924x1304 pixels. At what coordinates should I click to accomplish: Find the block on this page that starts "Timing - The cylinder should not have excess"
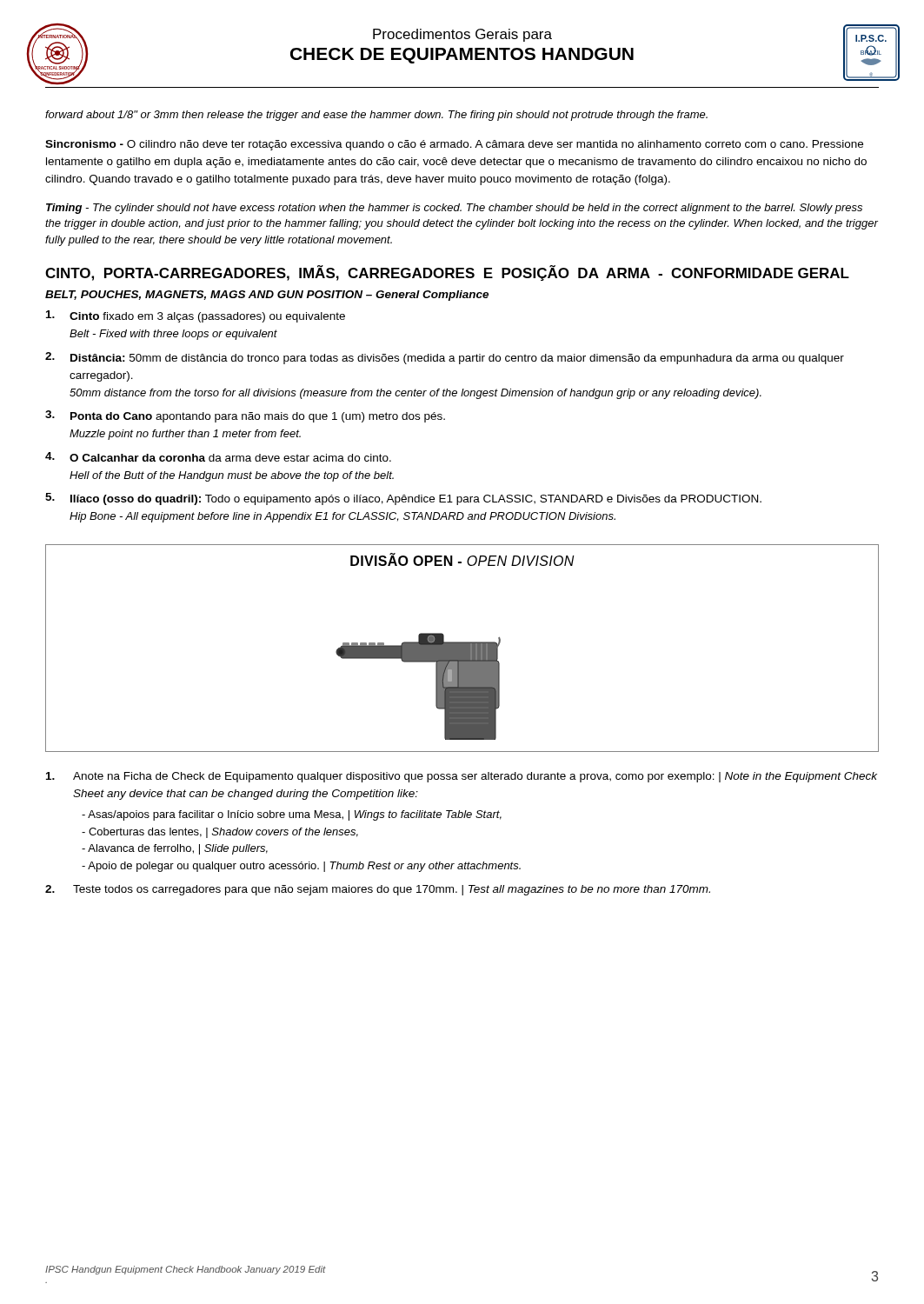tap(462, 224)
